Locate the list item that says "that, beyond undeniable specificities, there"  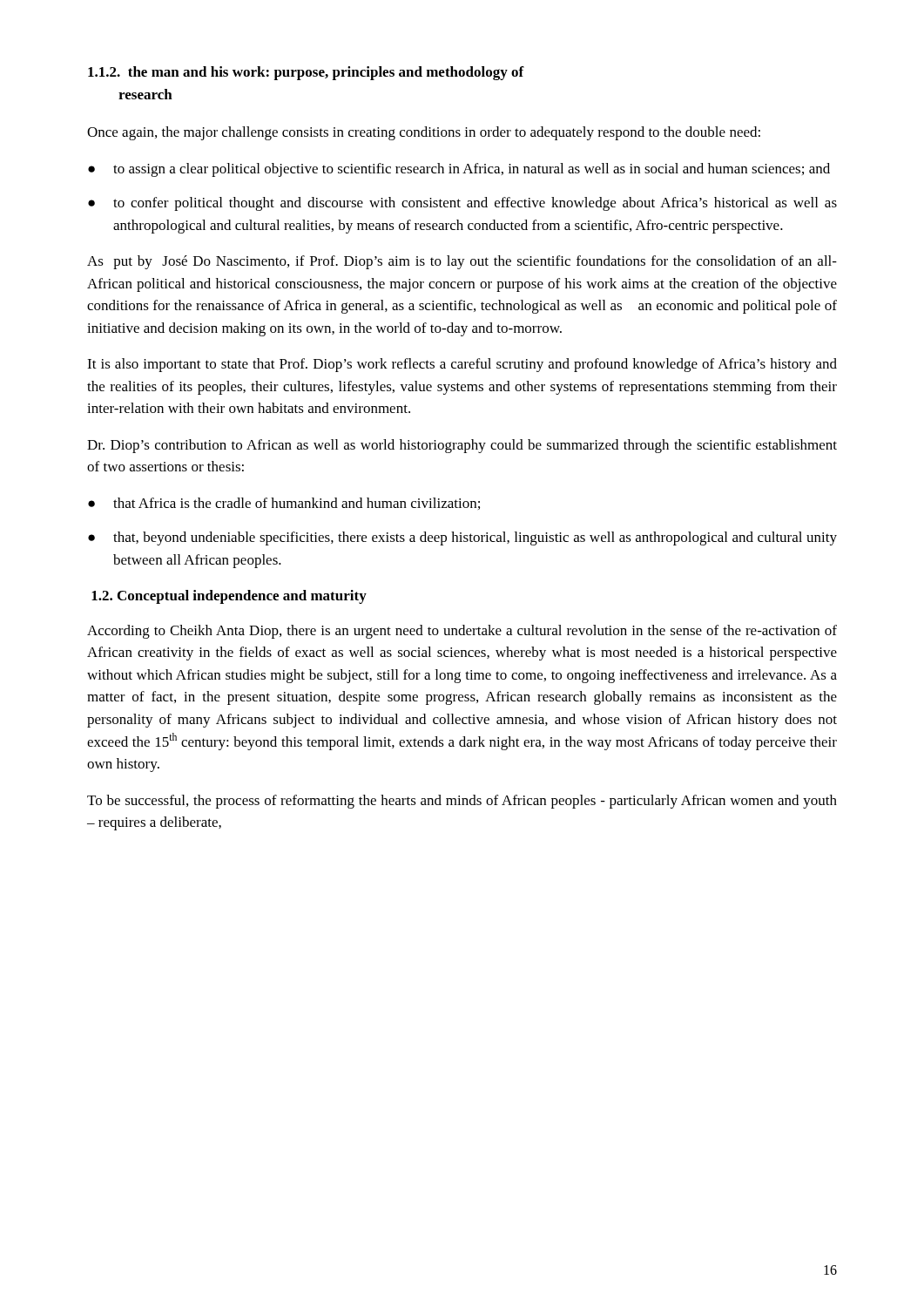475,548
